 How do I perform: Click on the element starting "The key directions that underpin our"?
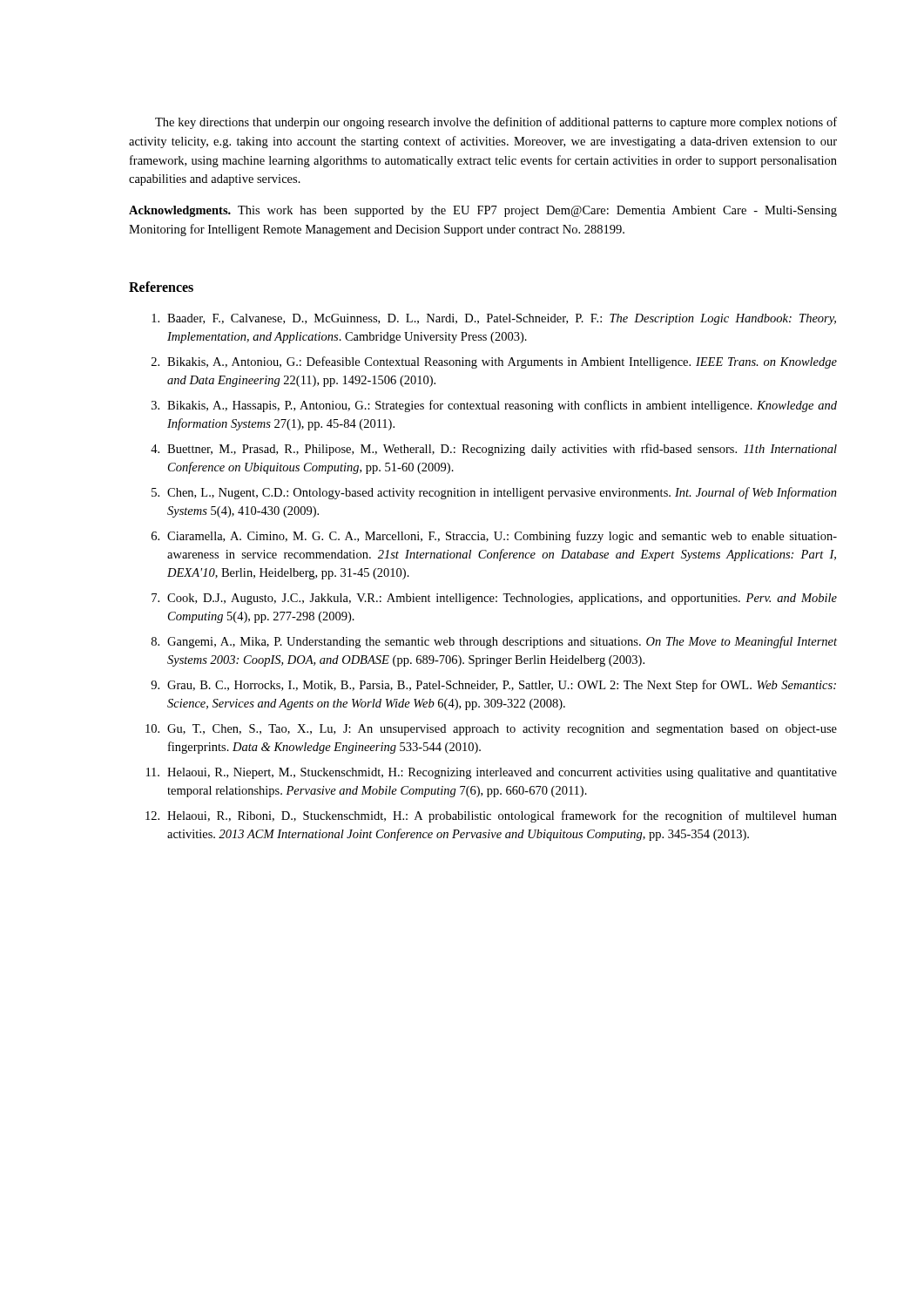click(x=483, y=151)
